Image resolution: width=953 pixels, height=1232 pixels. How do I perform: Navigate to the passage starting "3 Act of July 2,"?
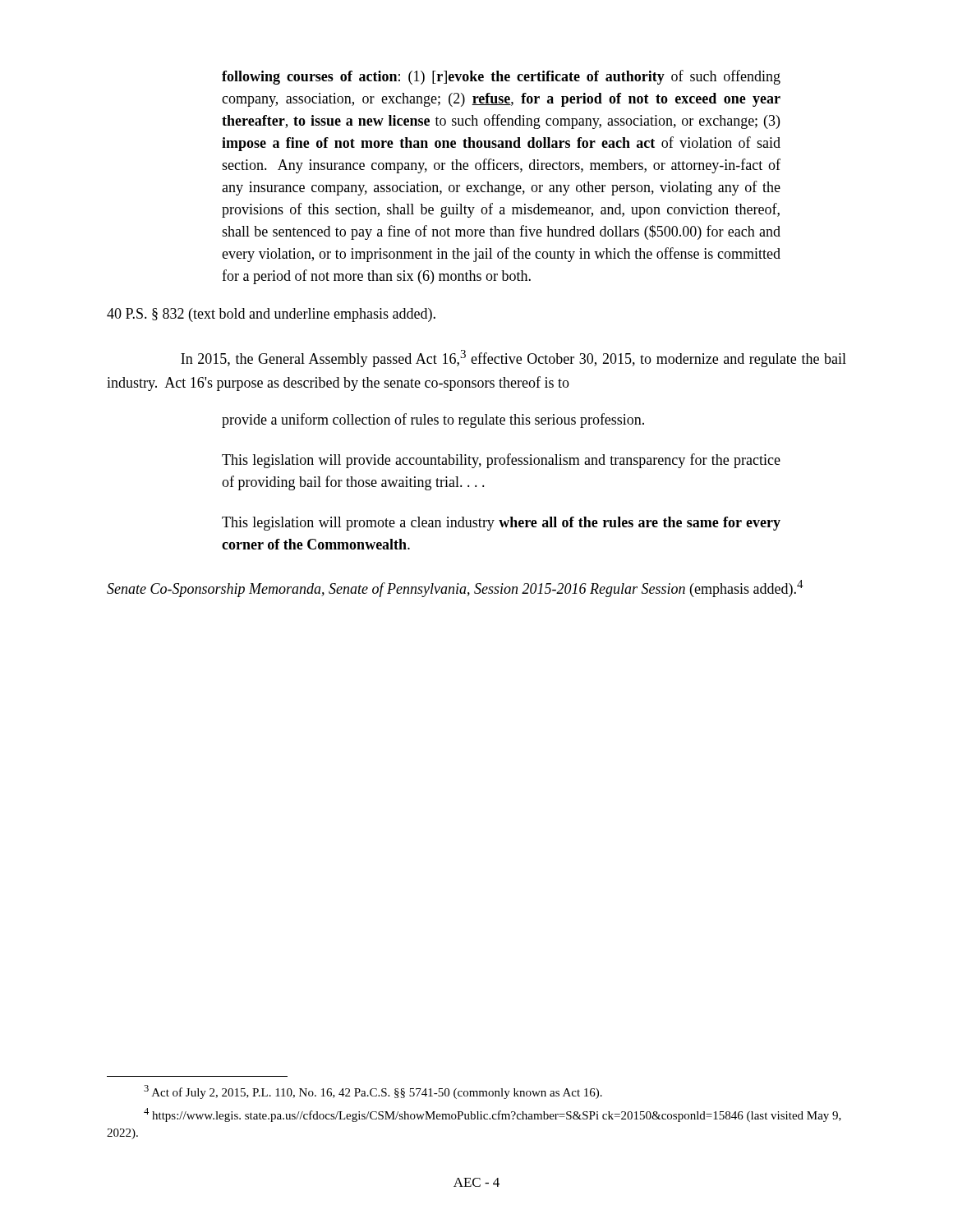tap(355, 1091)
